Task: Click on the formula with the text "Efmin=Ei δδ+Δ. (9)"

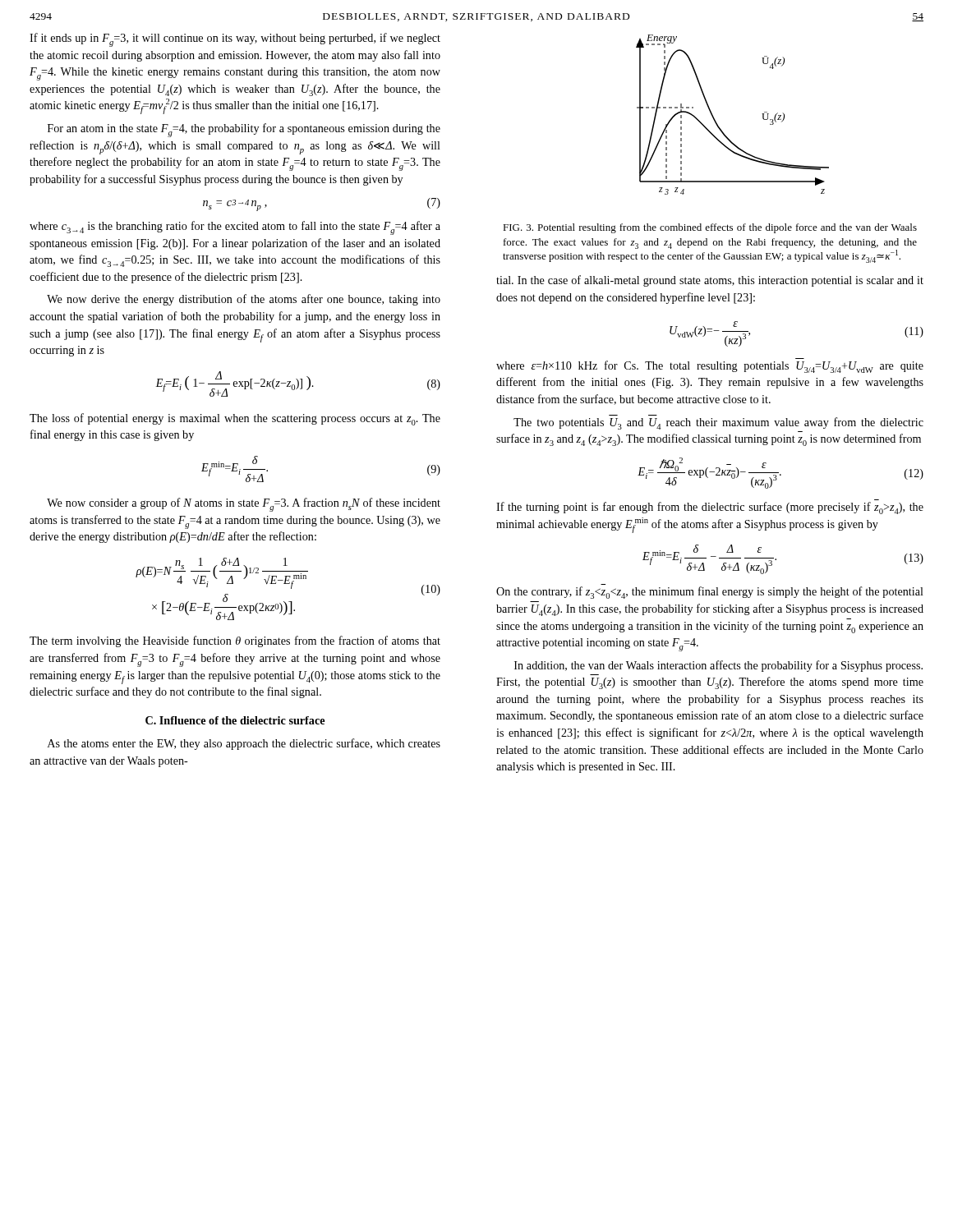Action: [233, 469]
